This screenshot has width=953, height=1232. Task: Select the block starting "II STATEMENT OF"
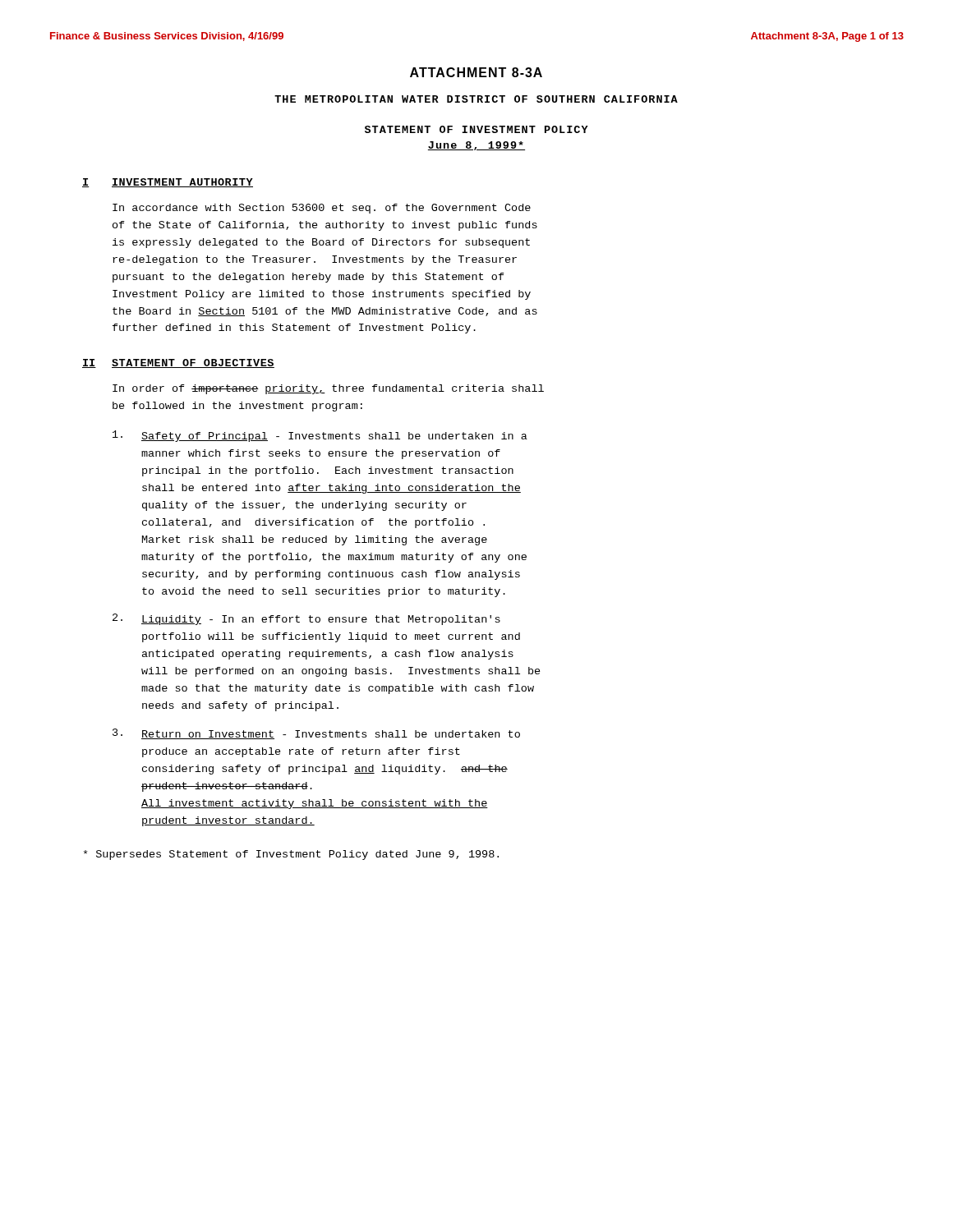[x=178, y=364]
